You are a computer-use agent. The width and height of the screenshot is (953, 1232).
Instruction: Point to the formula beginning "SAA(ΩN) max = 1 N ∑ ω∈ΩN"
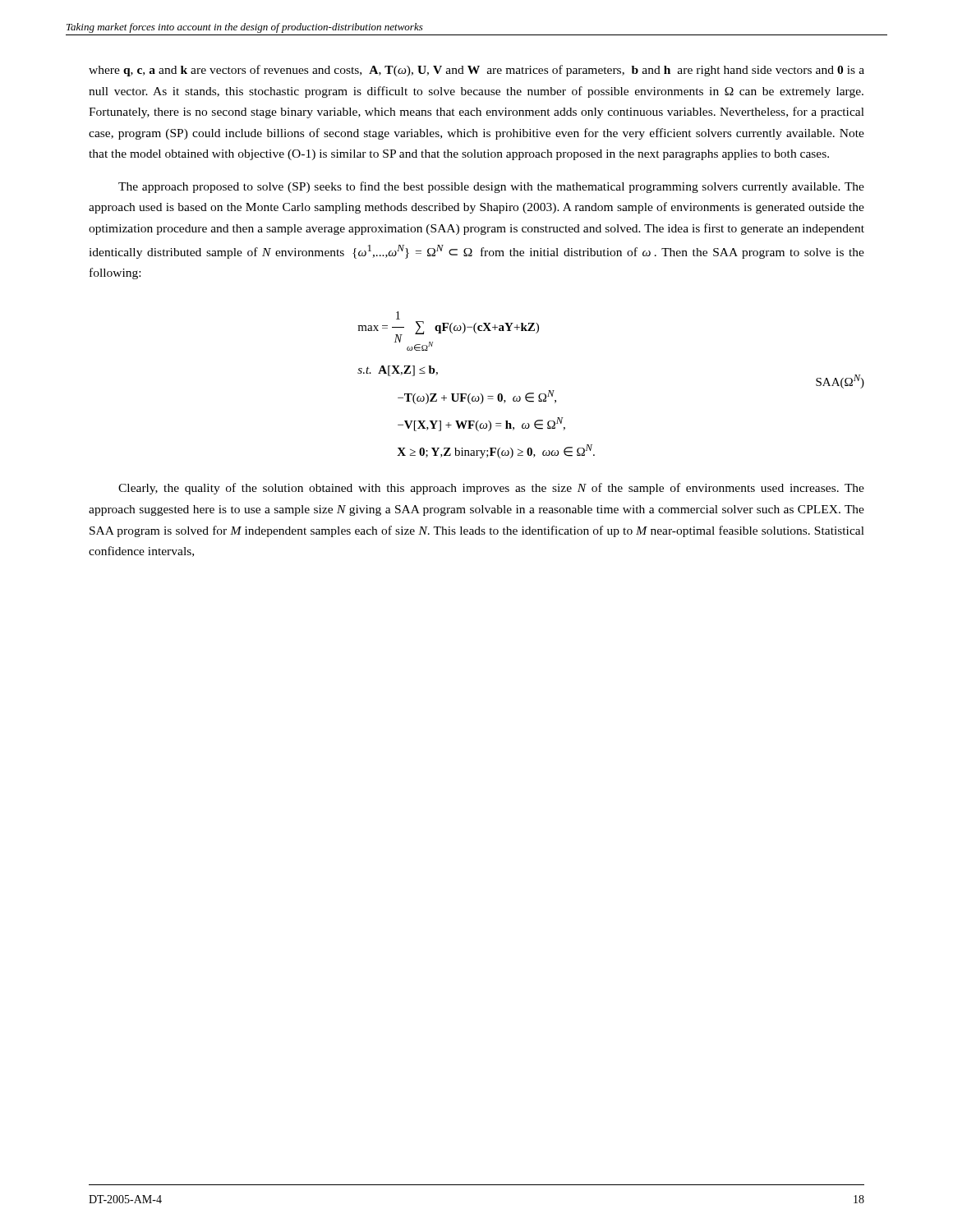[398, 315]
